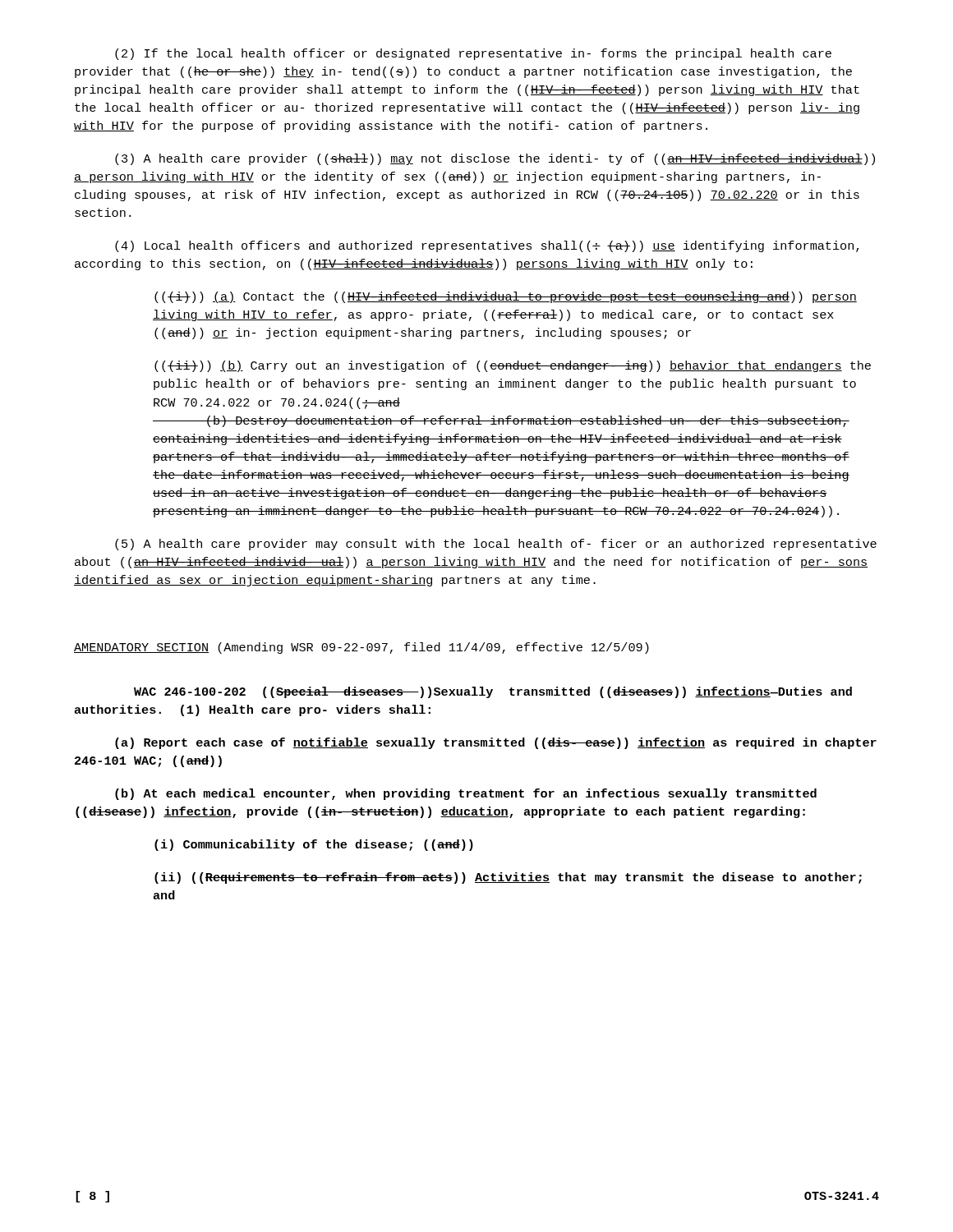
Task: Find the block on this page that starts "WAC 246-100-202 ((Special diseases ))Sexually"
Action: (x=476, y=701)
